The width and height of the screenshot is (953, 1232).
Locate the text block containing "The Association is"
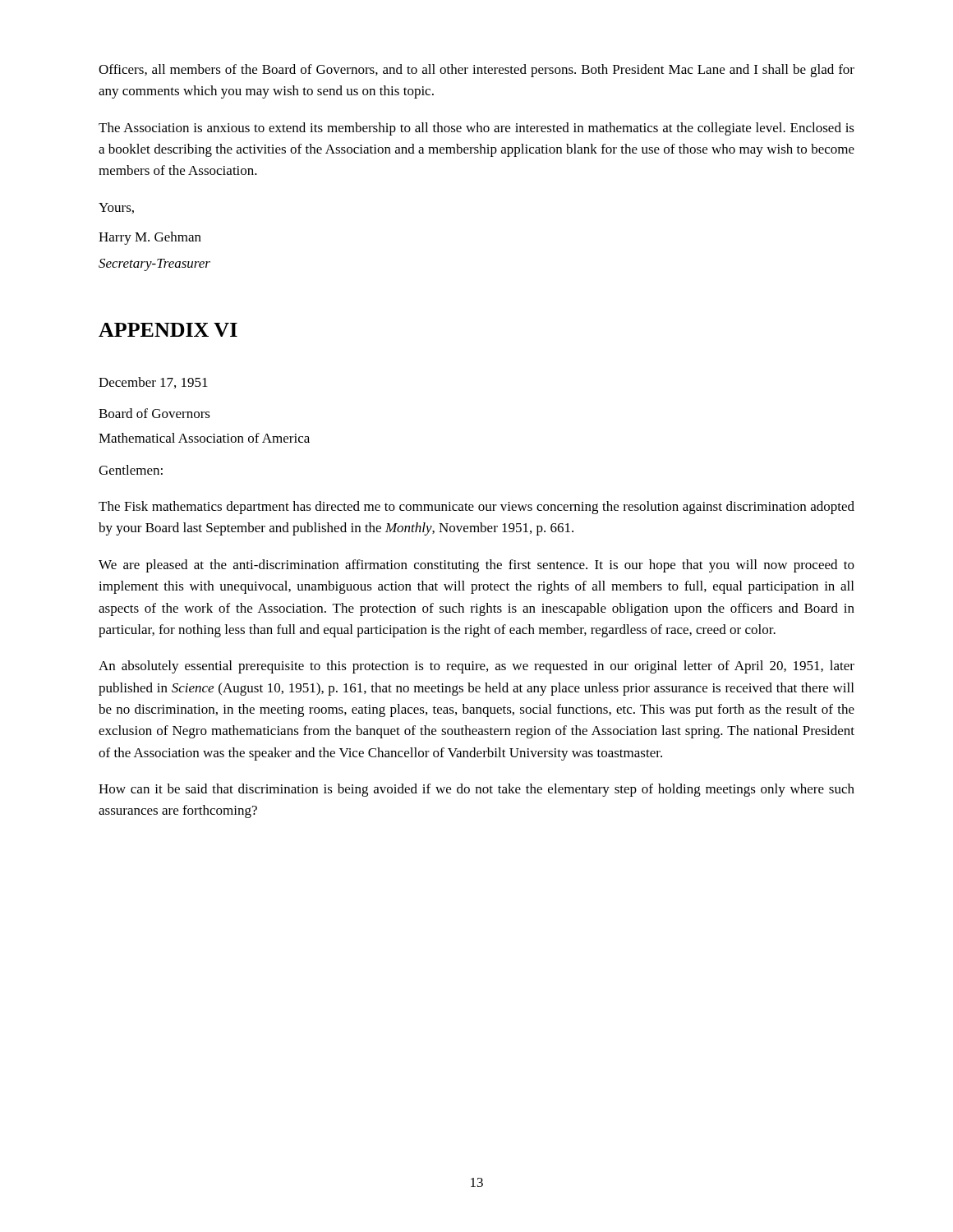pyautogui.click(x=476, y=149)
